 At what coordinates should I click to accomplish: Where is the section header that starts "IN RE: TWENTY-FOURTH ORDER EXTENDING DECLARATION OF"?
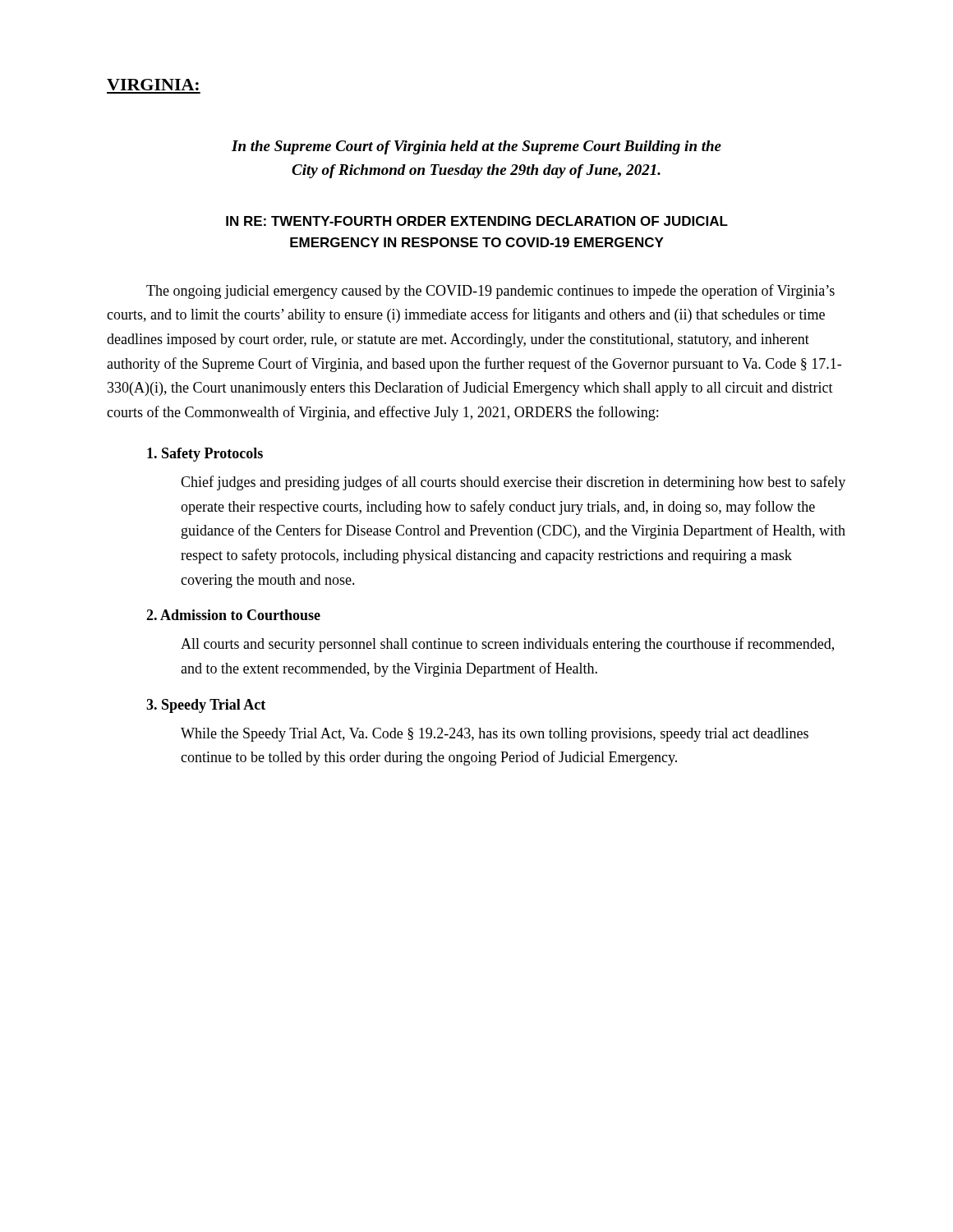(x=476, y=232)
